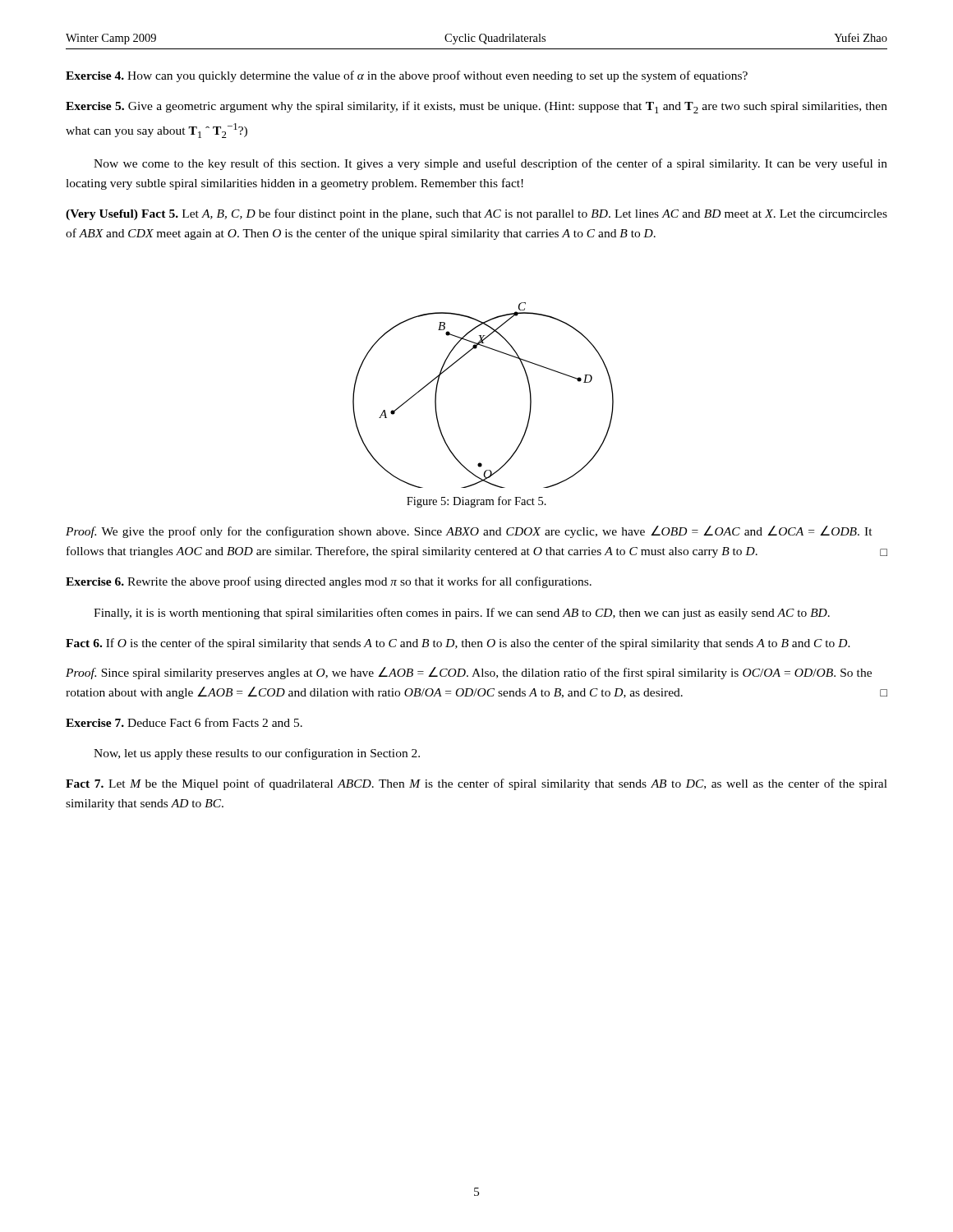
Task: Select the text block that reads "Exercise 7. Deduce Fact 6 from"
Action: [184, 722]
